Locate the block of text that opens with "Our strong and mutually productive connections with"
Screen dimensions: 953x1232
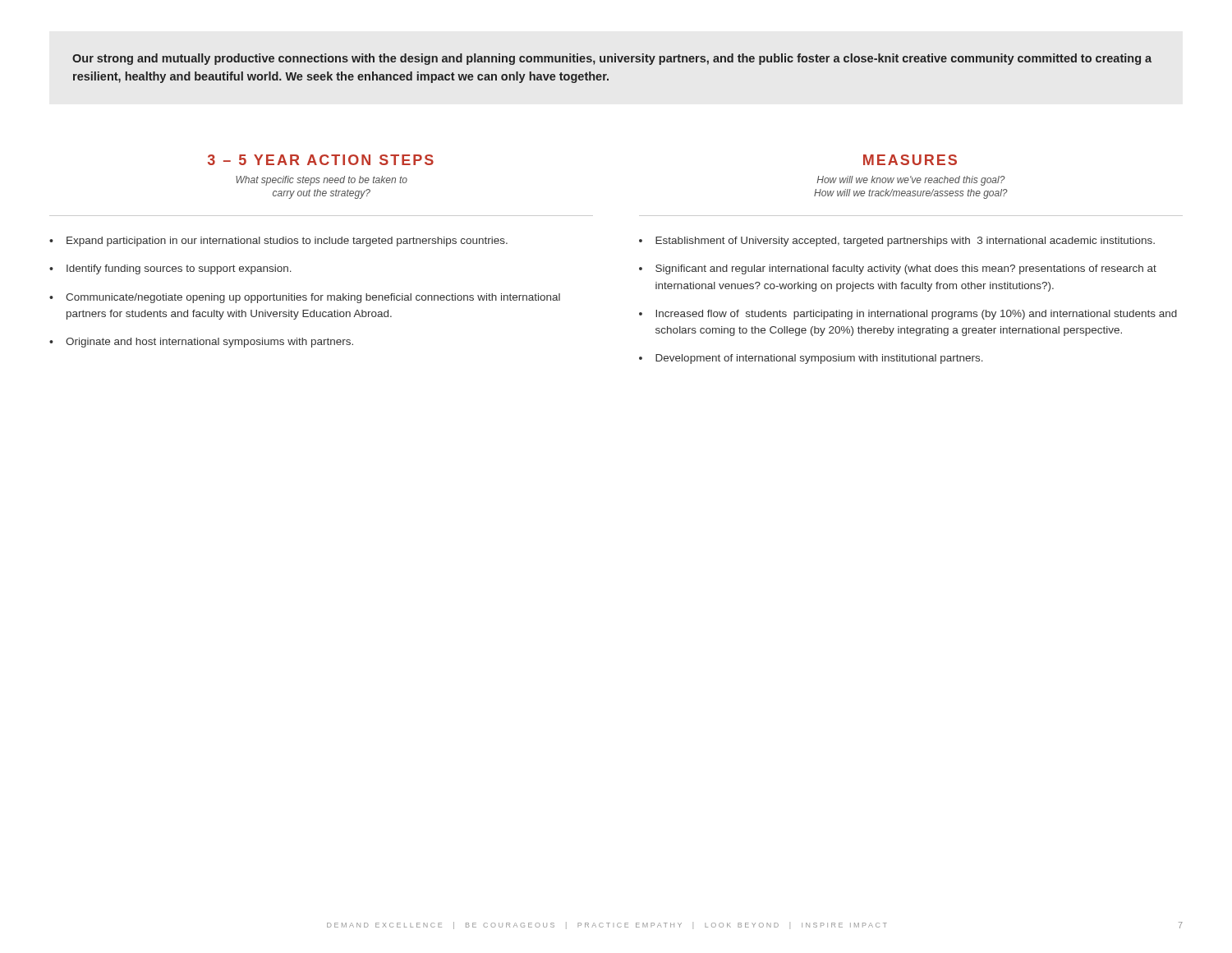coord(616,68)
